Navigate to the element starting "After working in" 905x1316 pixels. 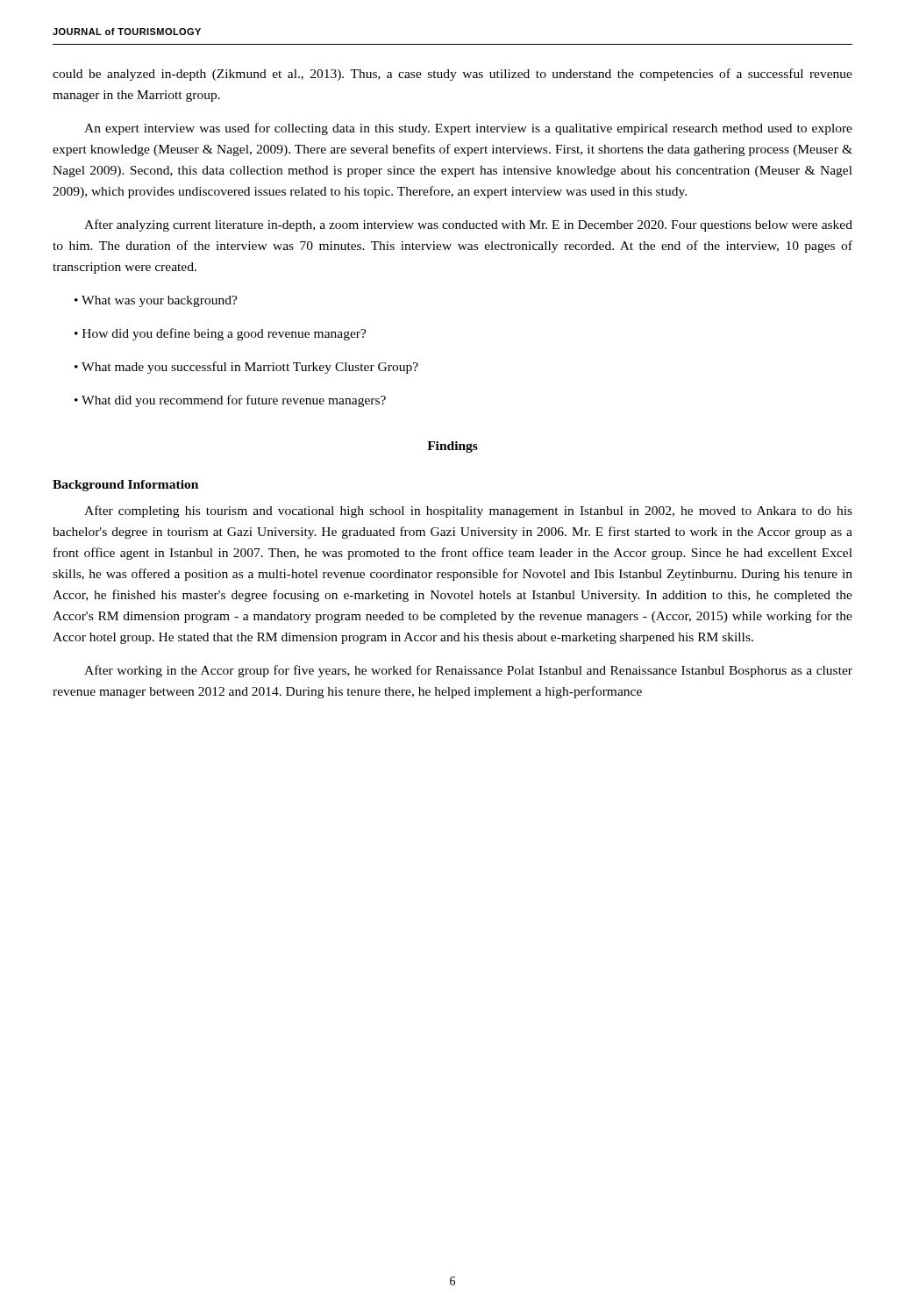click(x=452, y=681)
